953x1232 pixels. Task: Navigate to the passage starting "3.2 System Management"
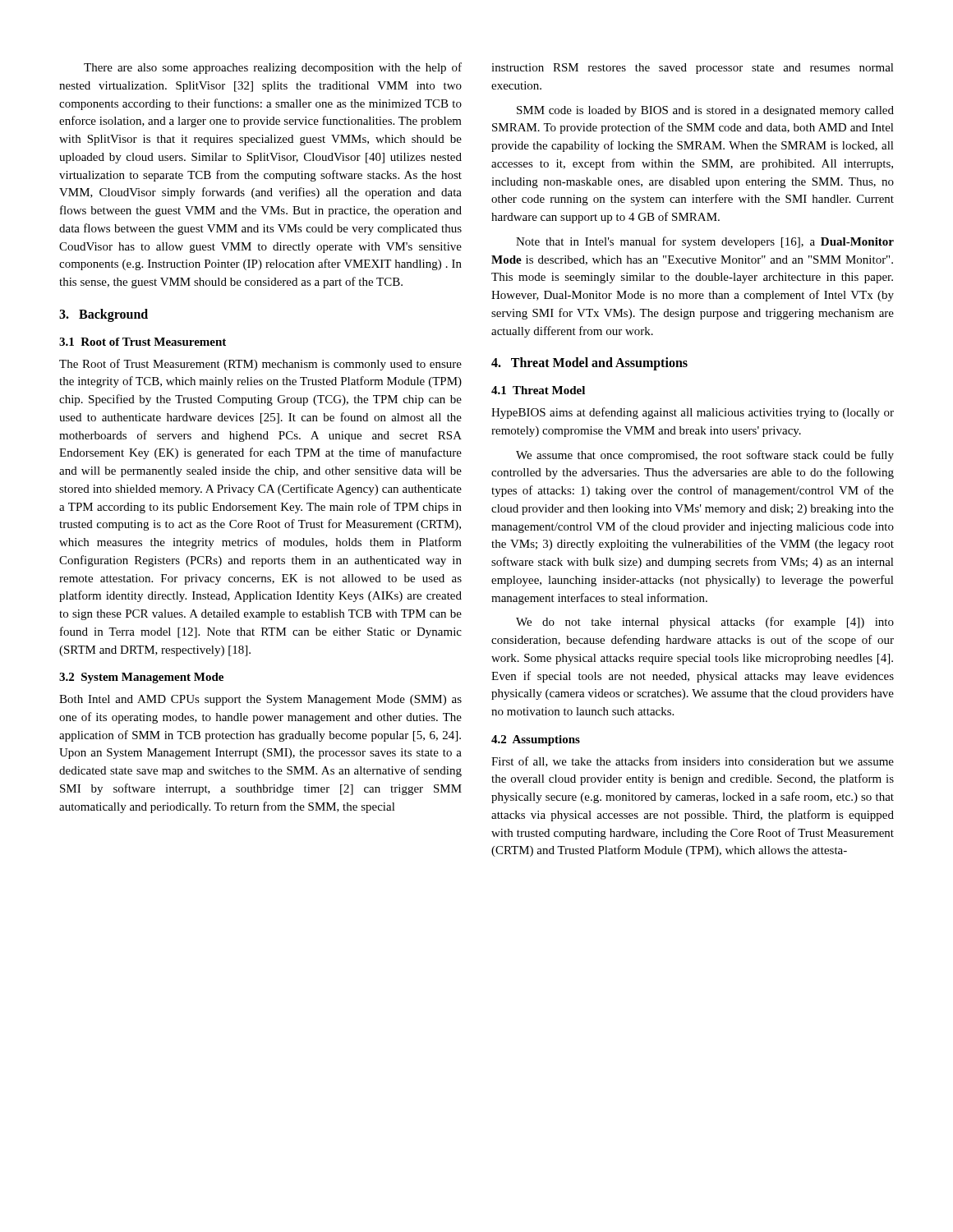[141, 678]
